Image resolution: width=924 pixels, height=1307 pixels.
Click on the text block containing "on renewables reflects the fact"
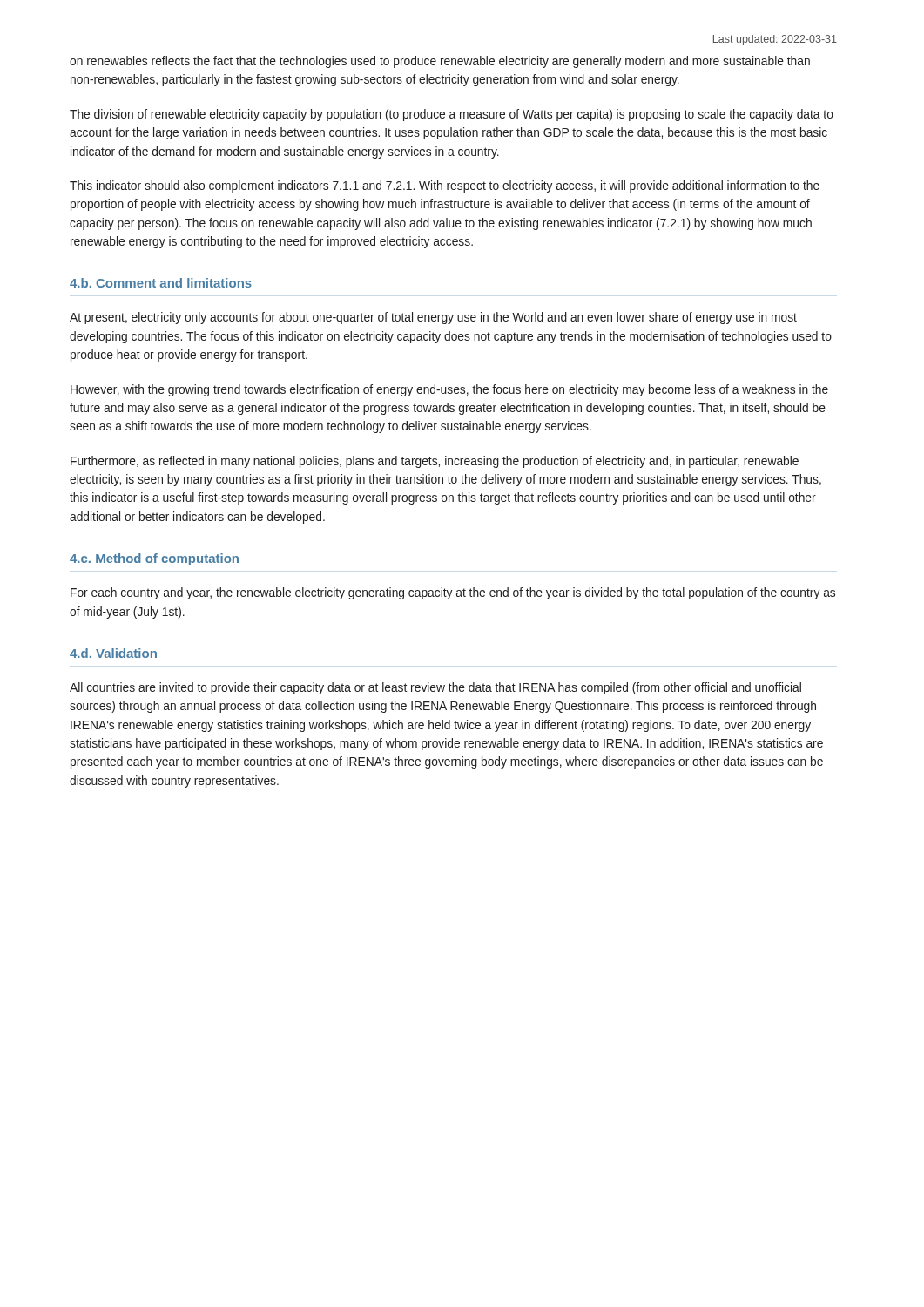coord(440,71)
